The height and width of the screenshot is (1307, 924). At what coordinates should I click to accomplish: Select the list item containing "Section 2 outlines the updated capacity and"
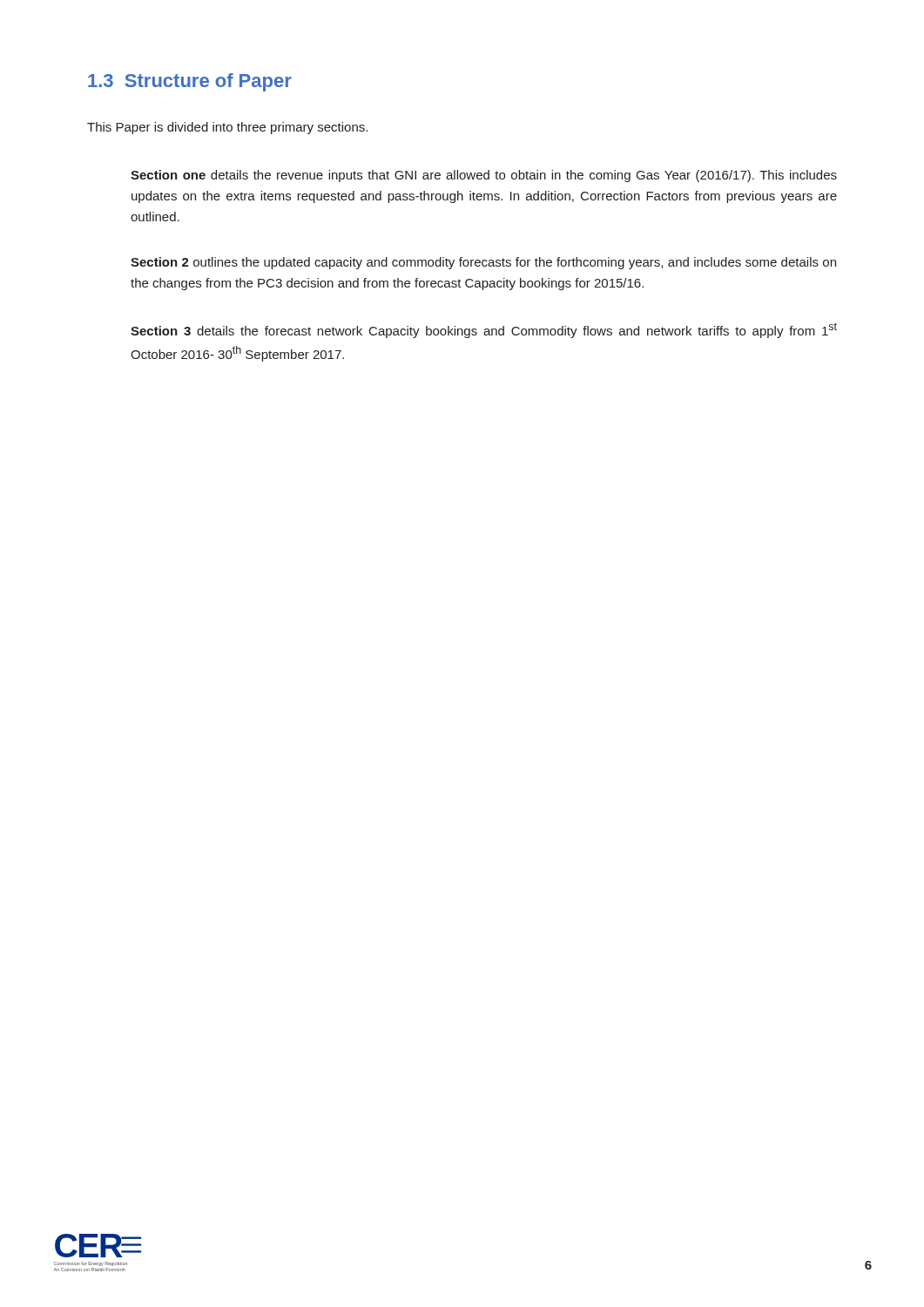pyautogui.click(x=484, y=273)
